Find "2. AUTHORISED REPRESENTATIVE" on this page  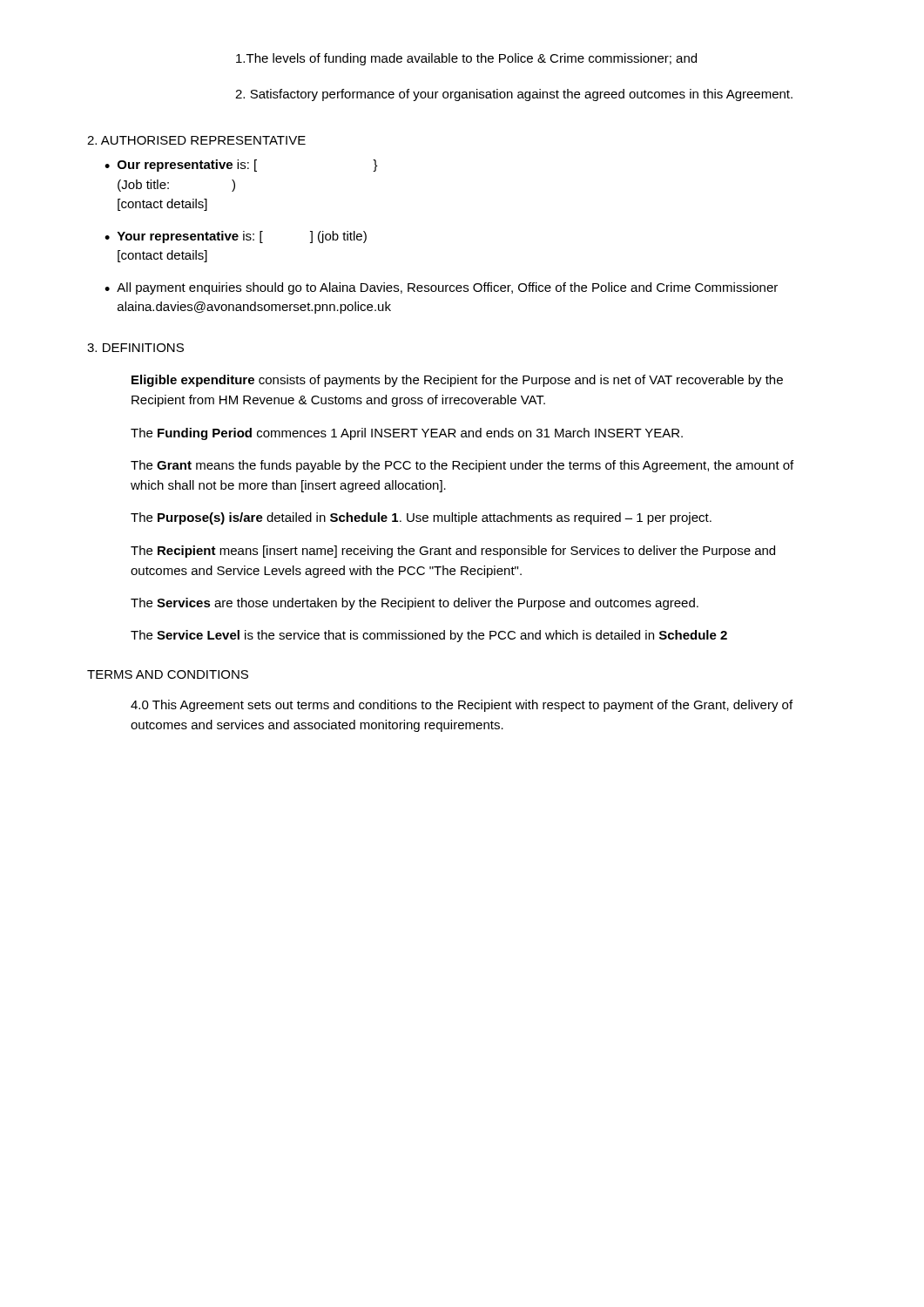pyautogui.click(x=196, y=140)
